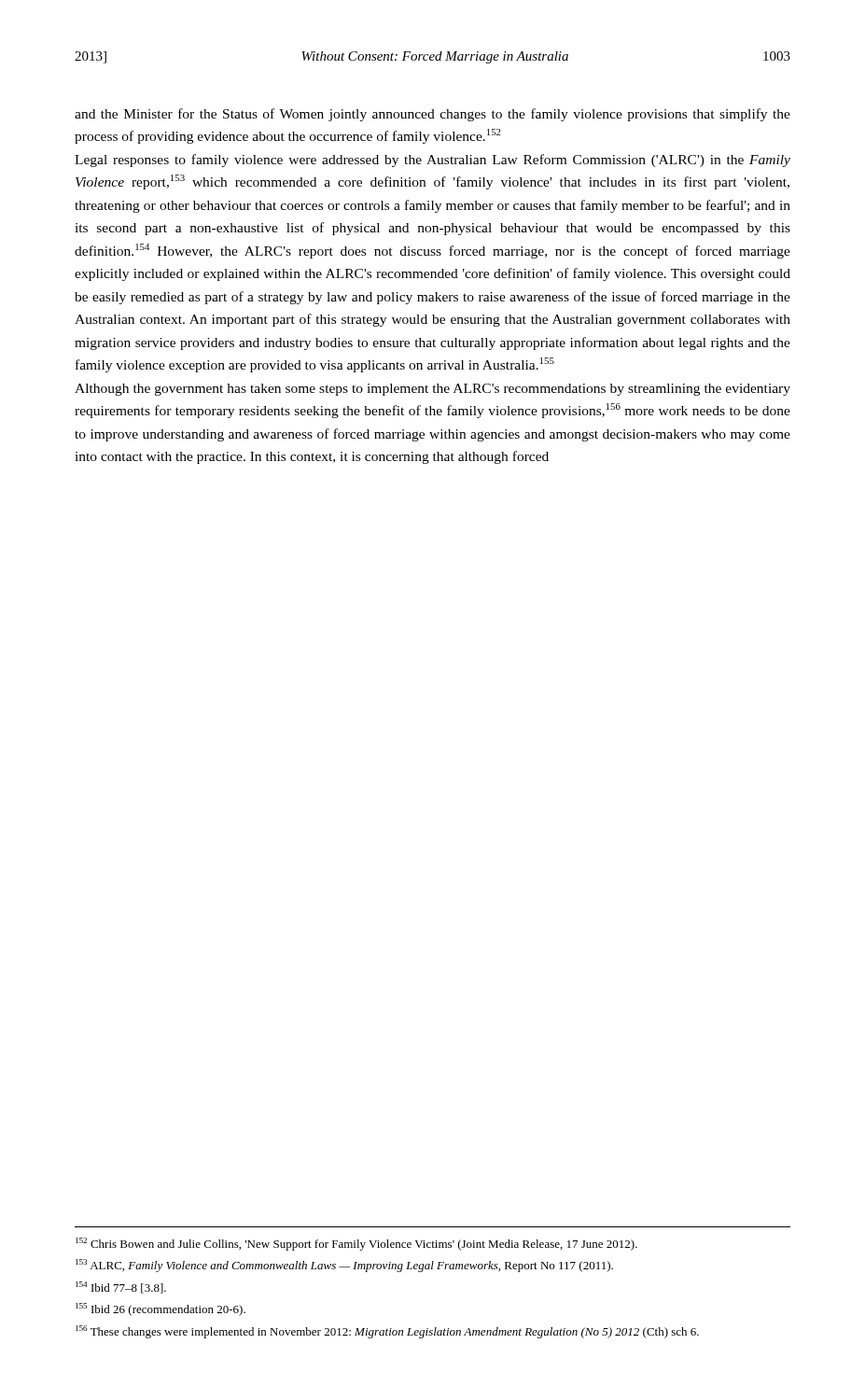
Task: Navigate to the text starting "155 Ibid 26"
Action: pyautogui.click(x=160, y=1308)
